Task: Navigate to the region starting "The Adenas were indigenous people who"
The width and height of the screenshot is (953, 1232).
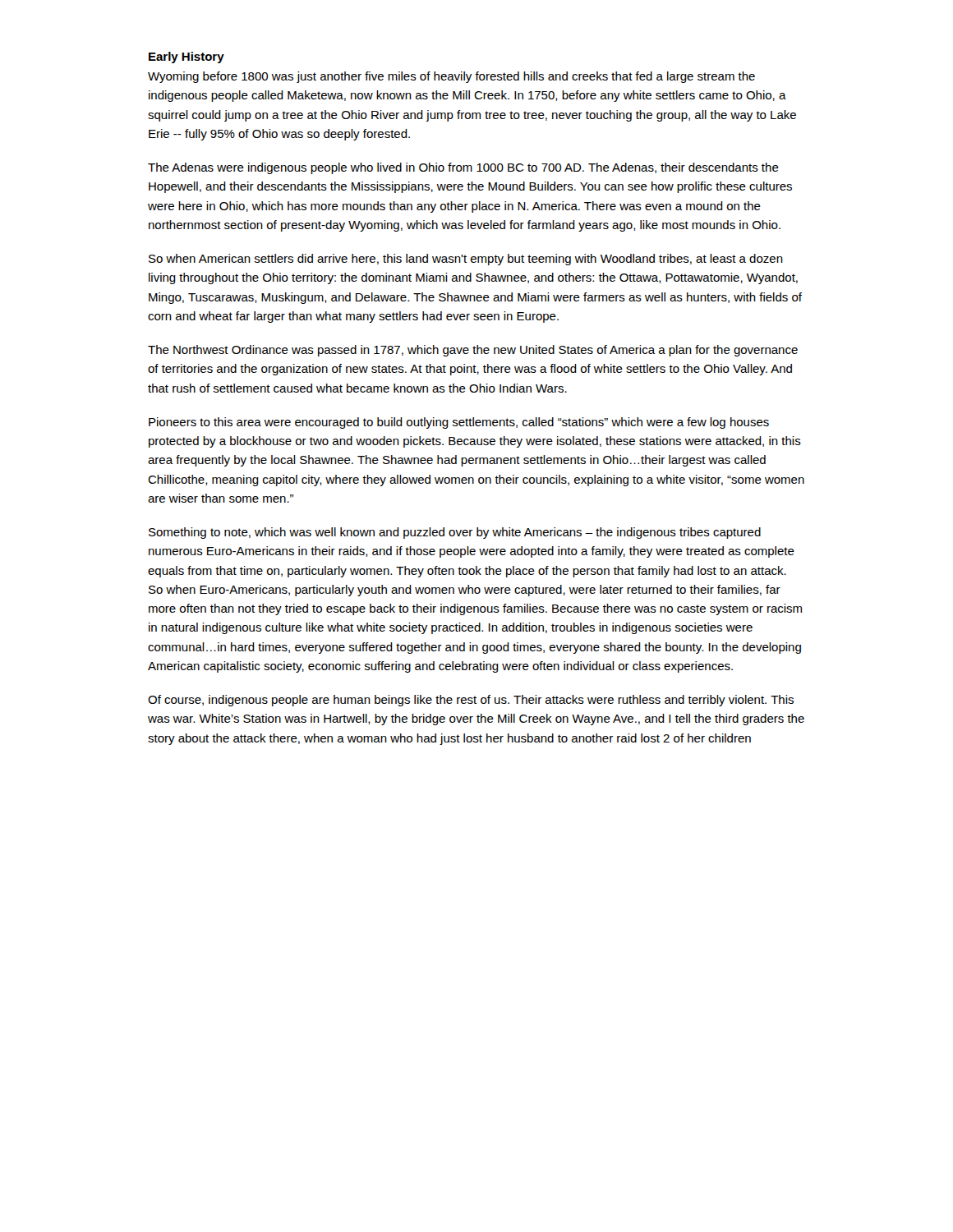Action: point(470,196)
